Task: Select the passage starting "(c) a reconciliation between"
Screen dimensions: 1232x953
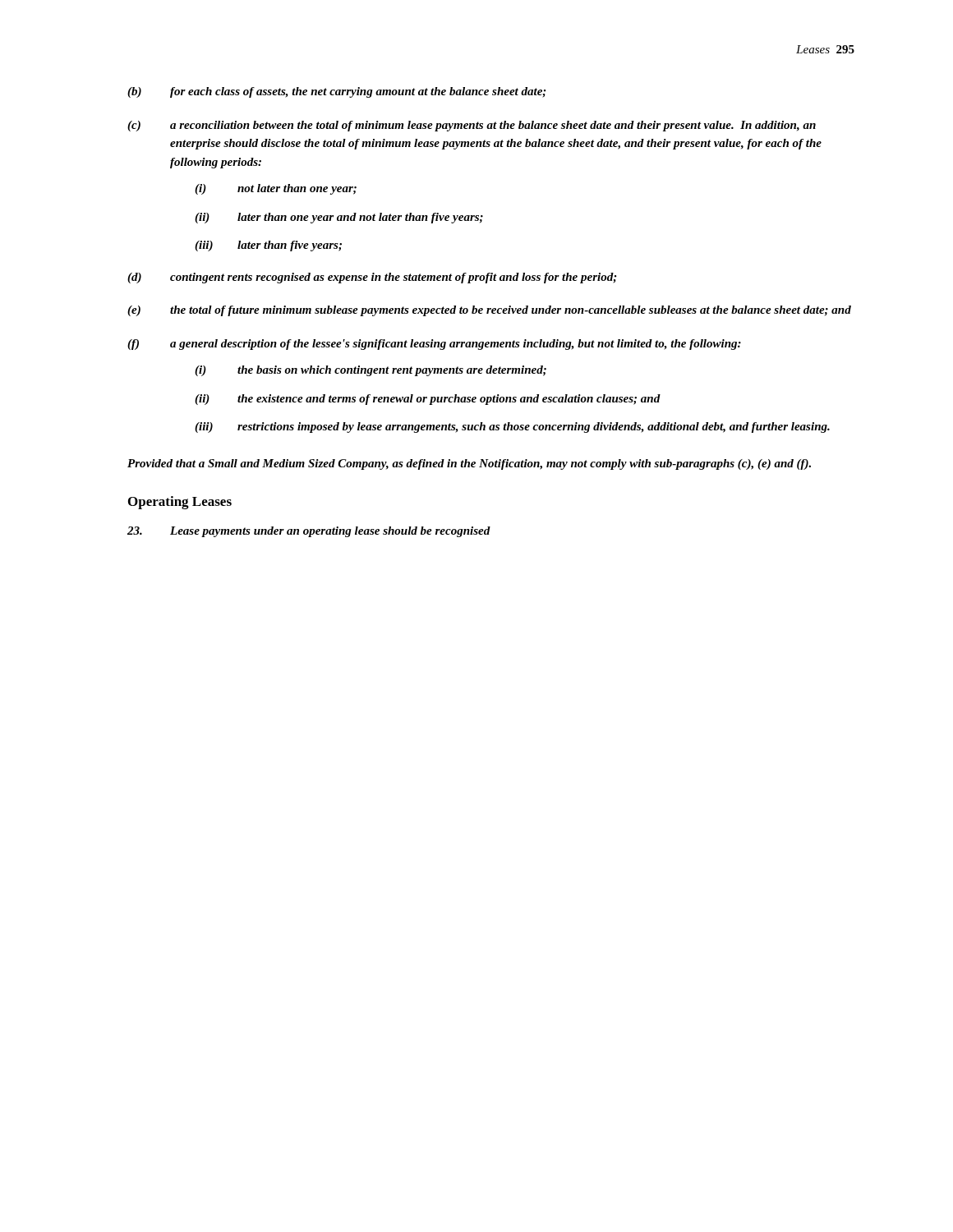Action: click(472, 126)
